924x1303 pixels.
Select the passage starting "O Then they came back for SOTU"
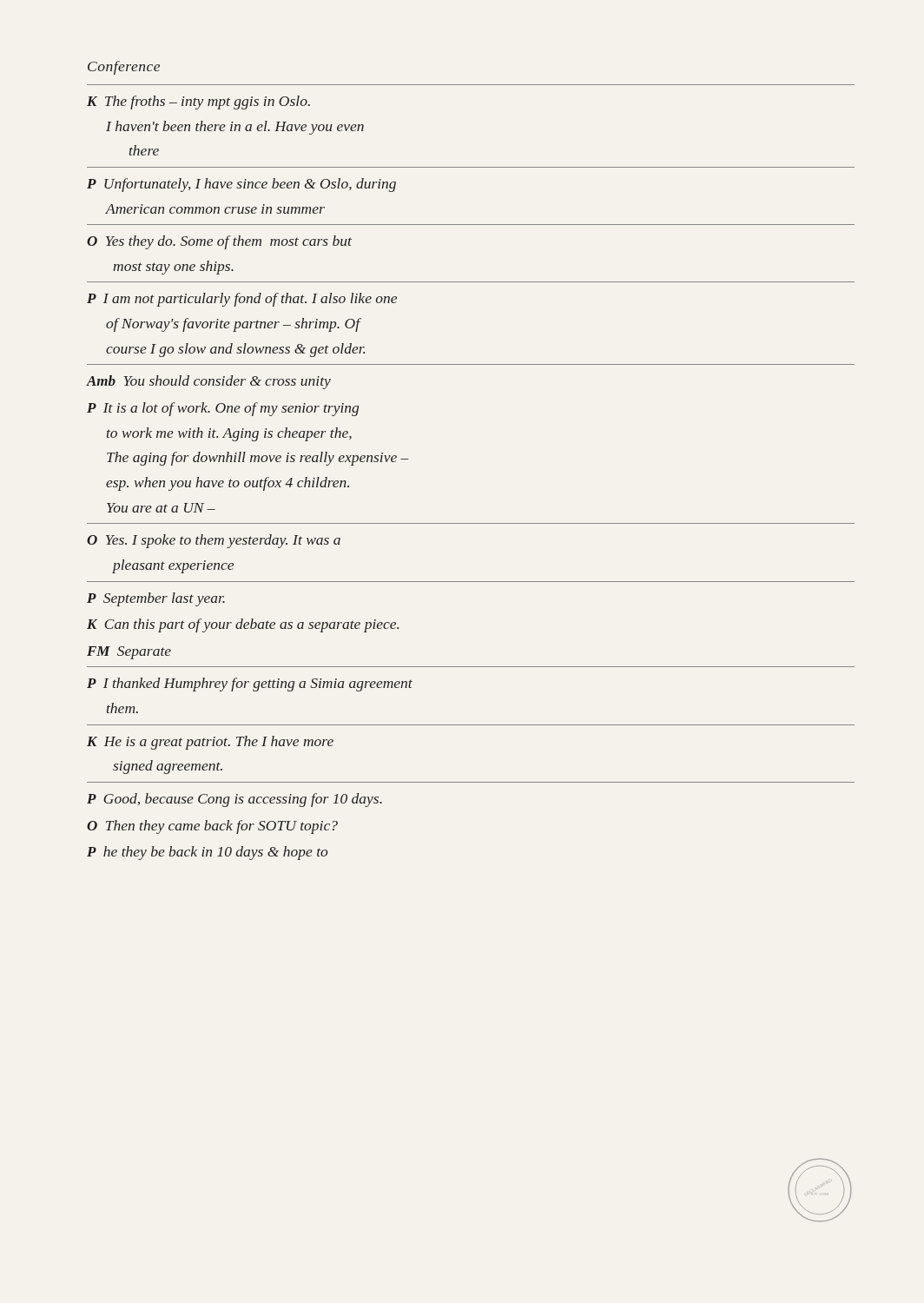pyautogui.click(x=212, y=825)
